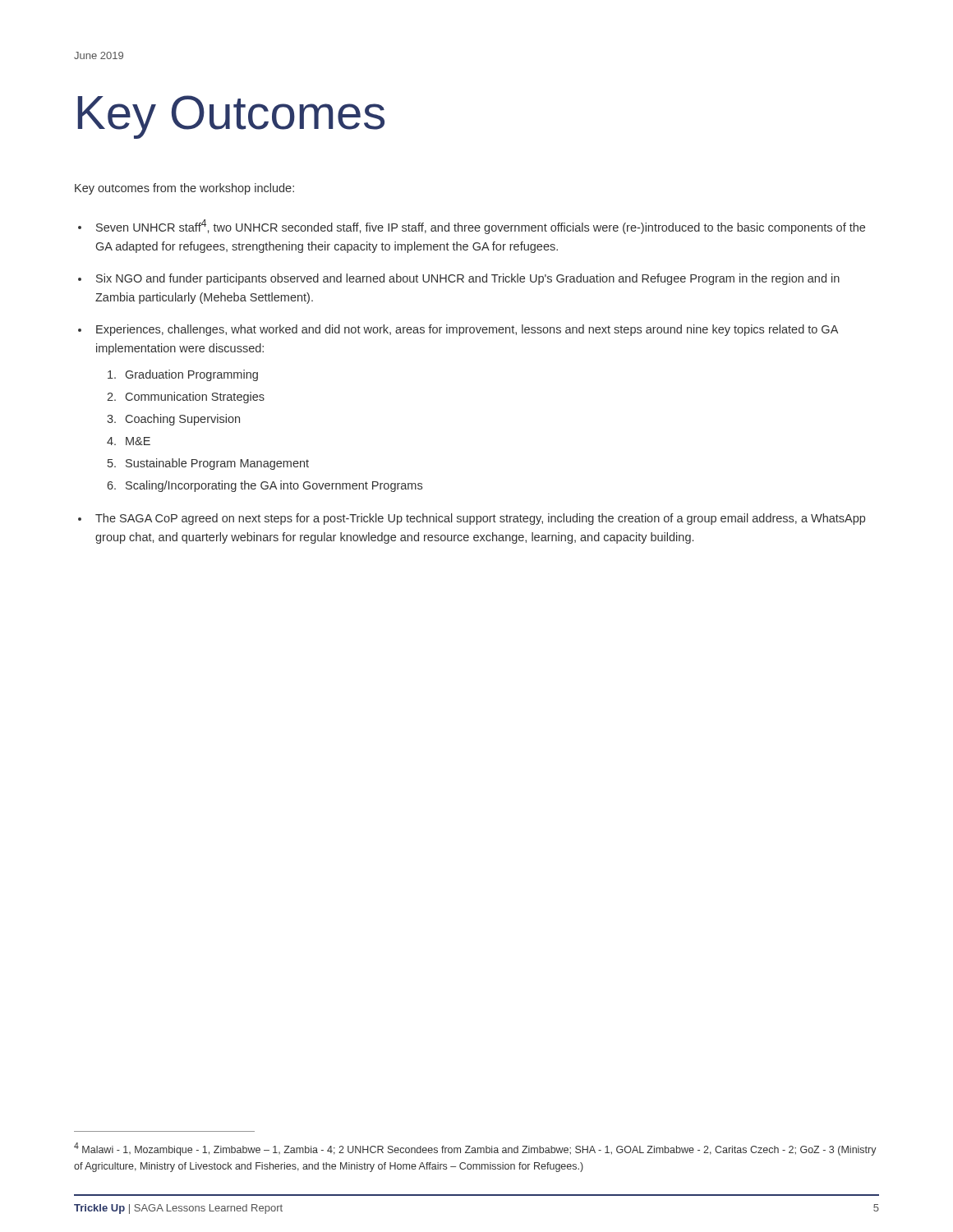953x1232 pixels.
Task: Point to the text block starting "Seven UNHCR staff4, two"
Action: [481, 235]
